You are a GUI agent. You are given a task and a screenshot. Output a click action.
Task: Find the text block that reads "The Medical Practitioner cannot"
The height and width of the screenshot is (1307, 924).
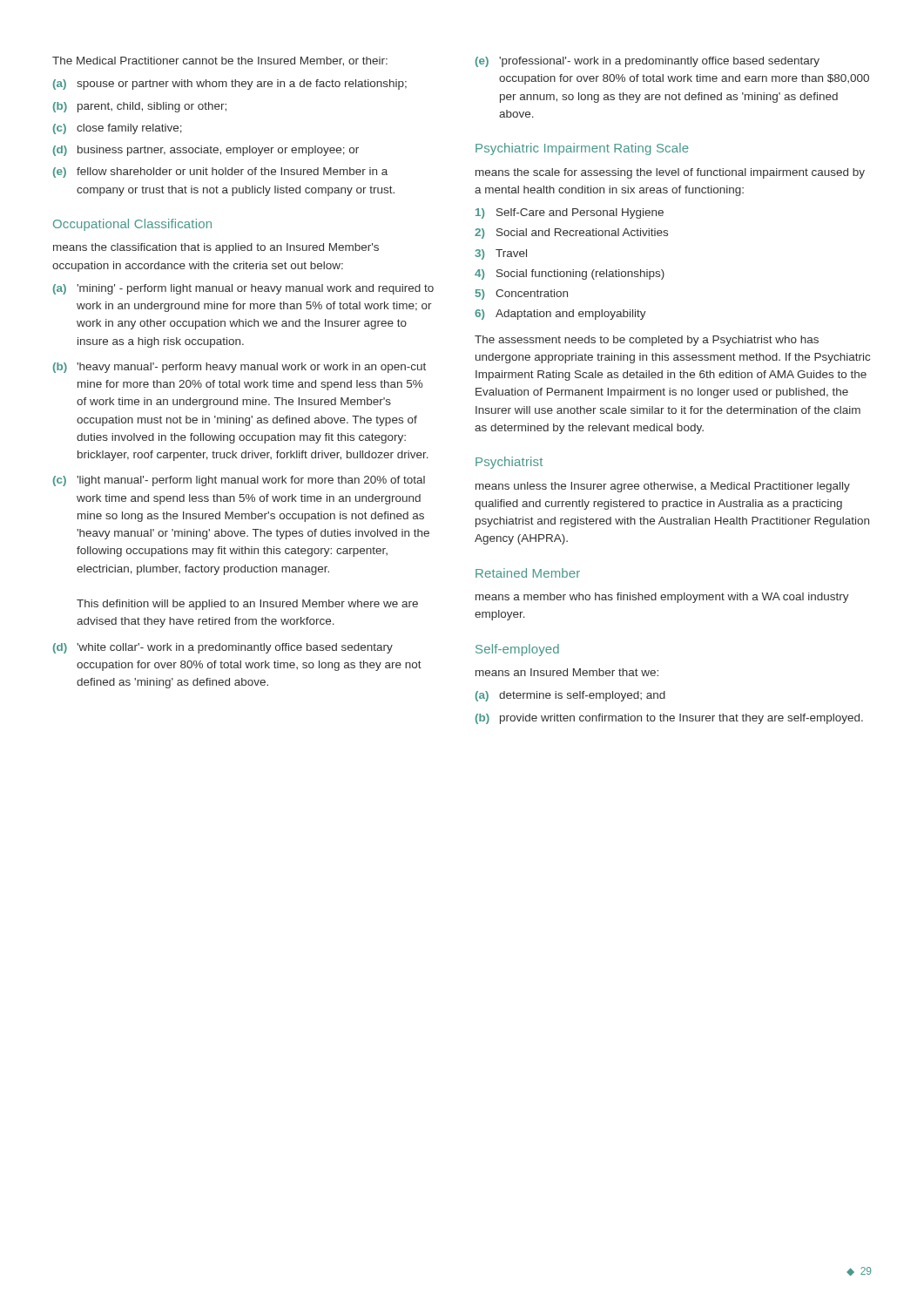click(244, 61)
